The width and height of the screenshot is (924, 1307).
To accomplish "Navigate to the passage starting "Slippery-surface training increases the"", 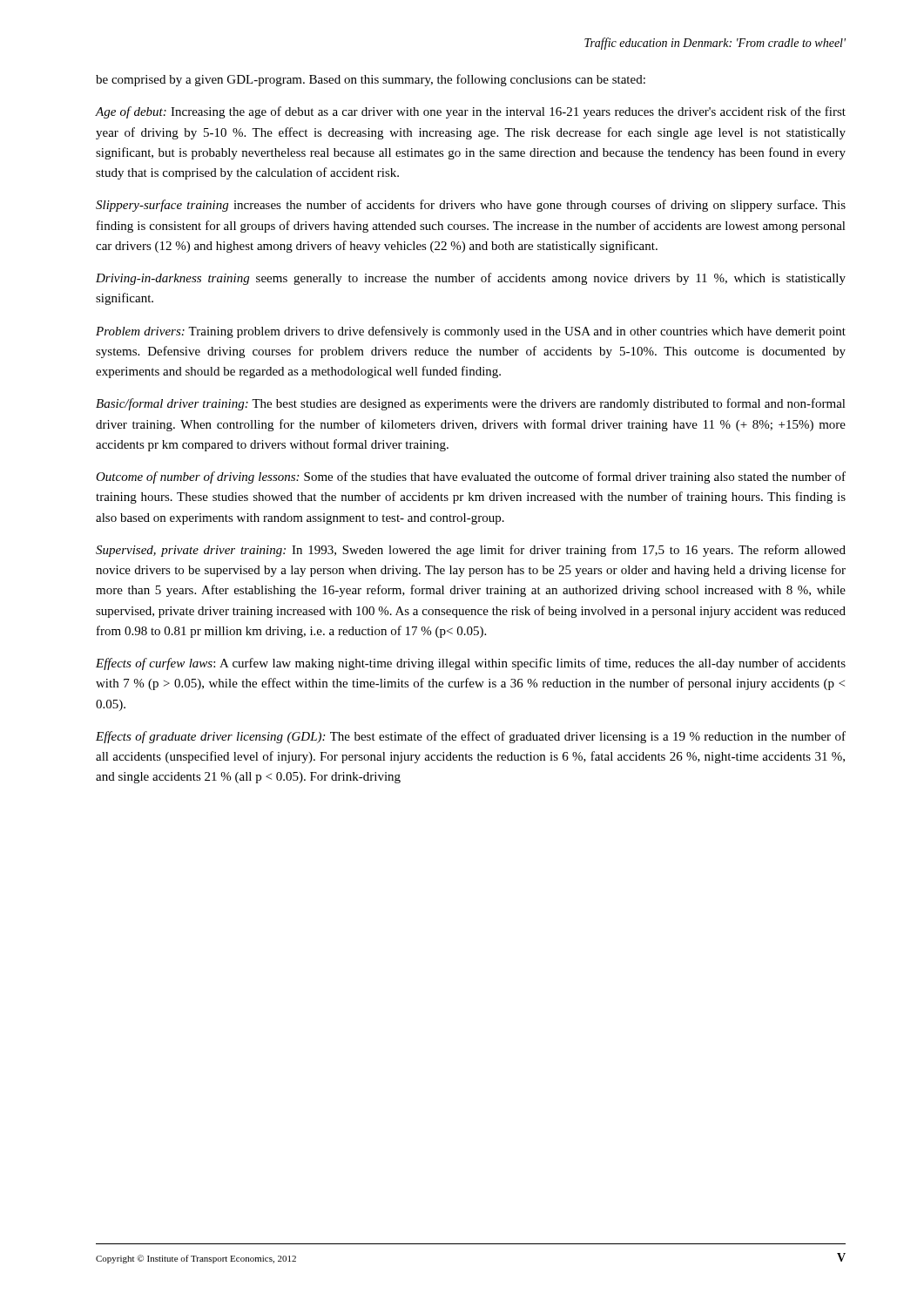I will pos(471,225).
